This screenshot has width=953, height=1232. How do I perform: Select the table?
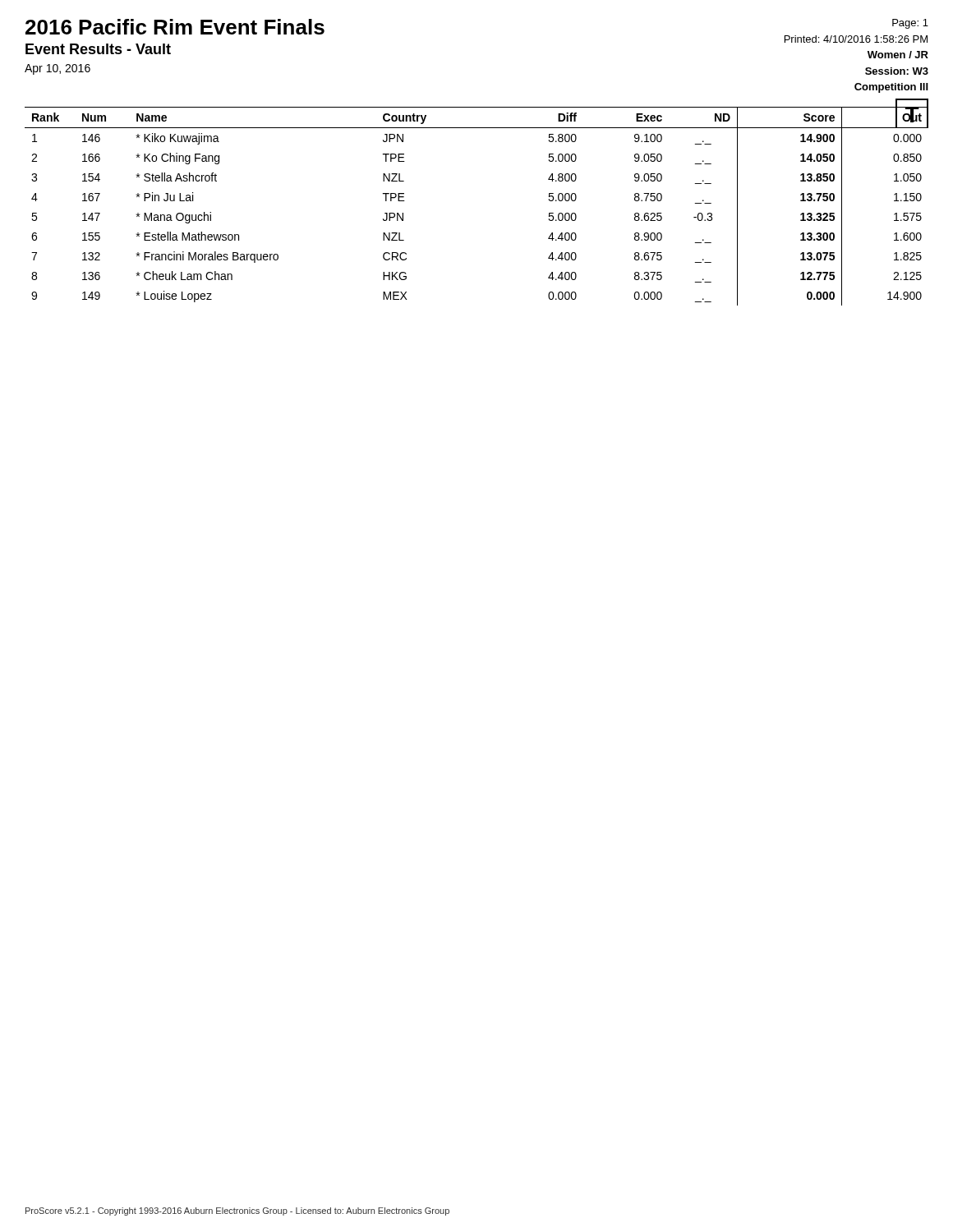coord(476,206)
